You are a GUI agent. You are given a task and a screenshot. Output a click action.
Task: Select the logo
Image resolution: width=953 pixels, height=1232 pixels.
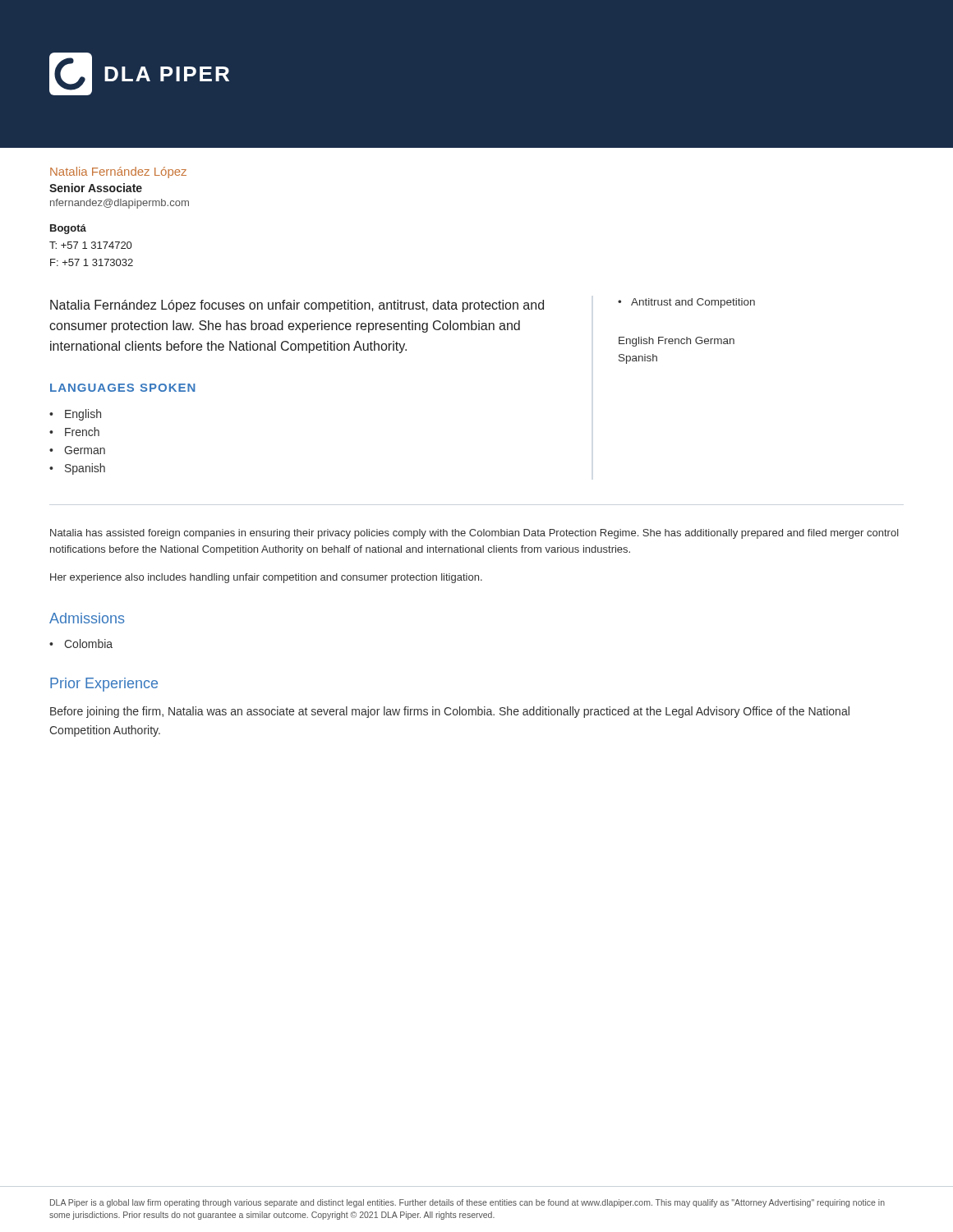point(476,74)
